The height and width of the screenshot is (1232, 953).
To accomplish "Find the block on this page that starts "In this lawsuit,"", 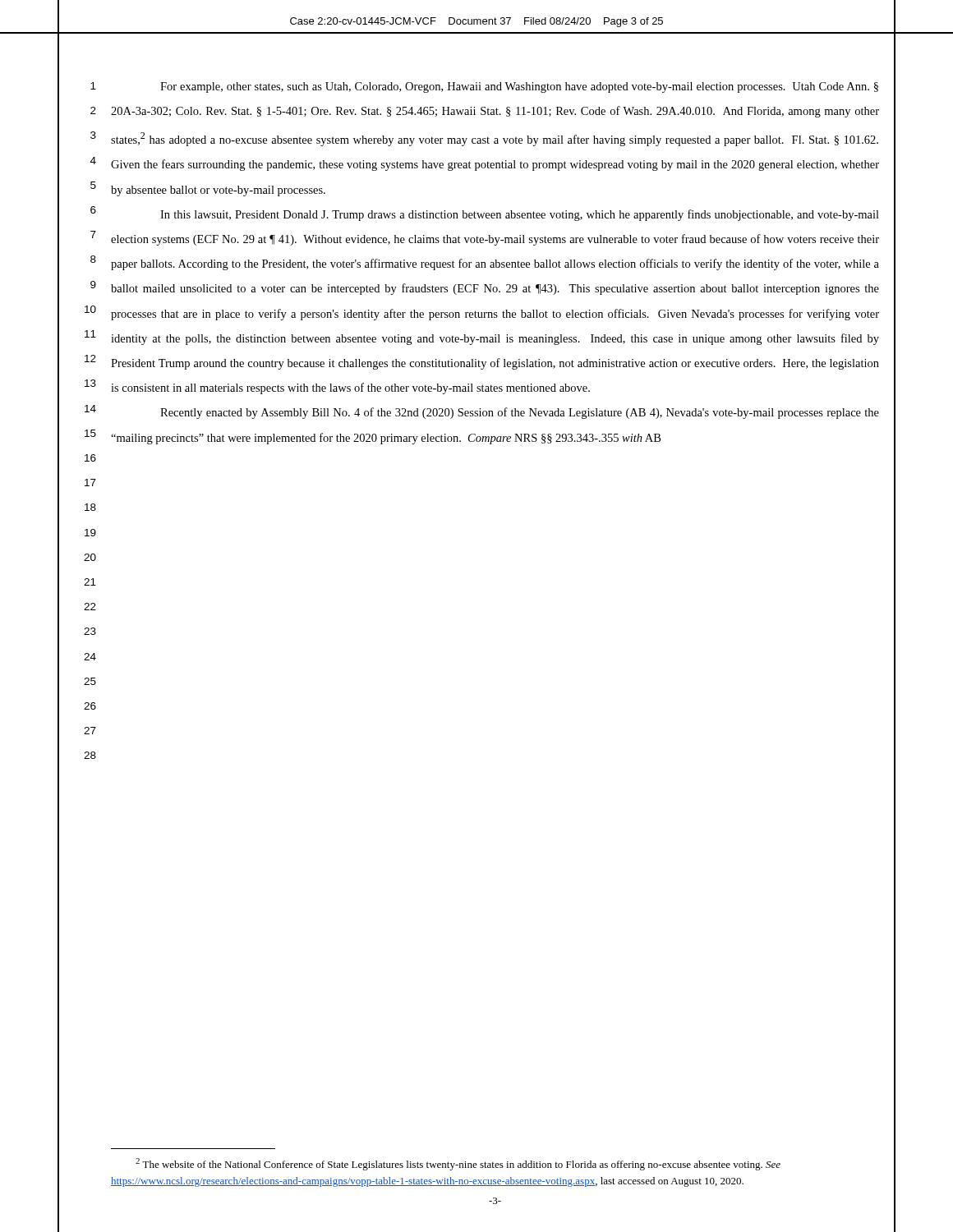I will point(495,301).
